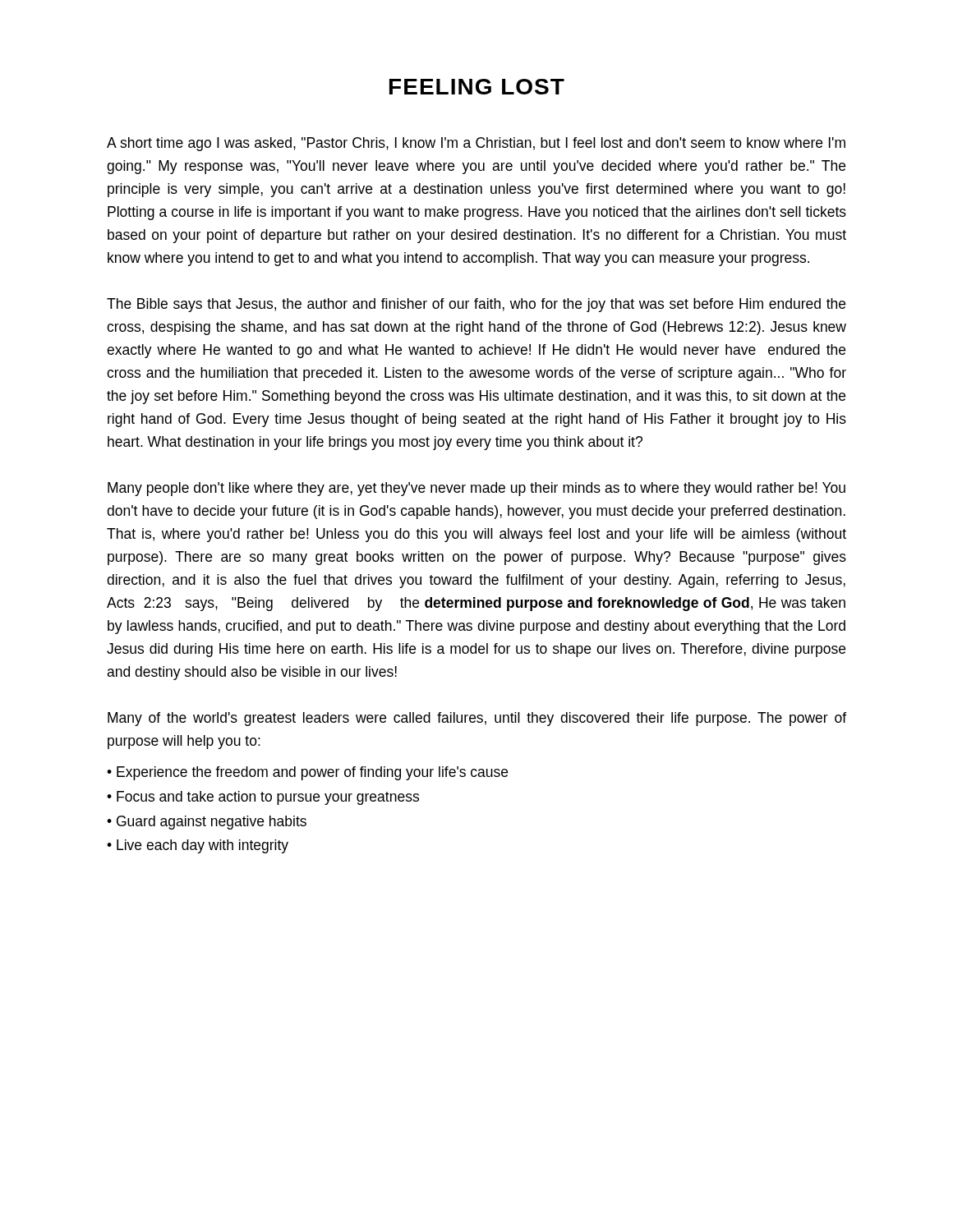Screen dimensions: 1232x953
Task: Point to the passage starting "FEELING LOST"
Action: pos(476,87)
